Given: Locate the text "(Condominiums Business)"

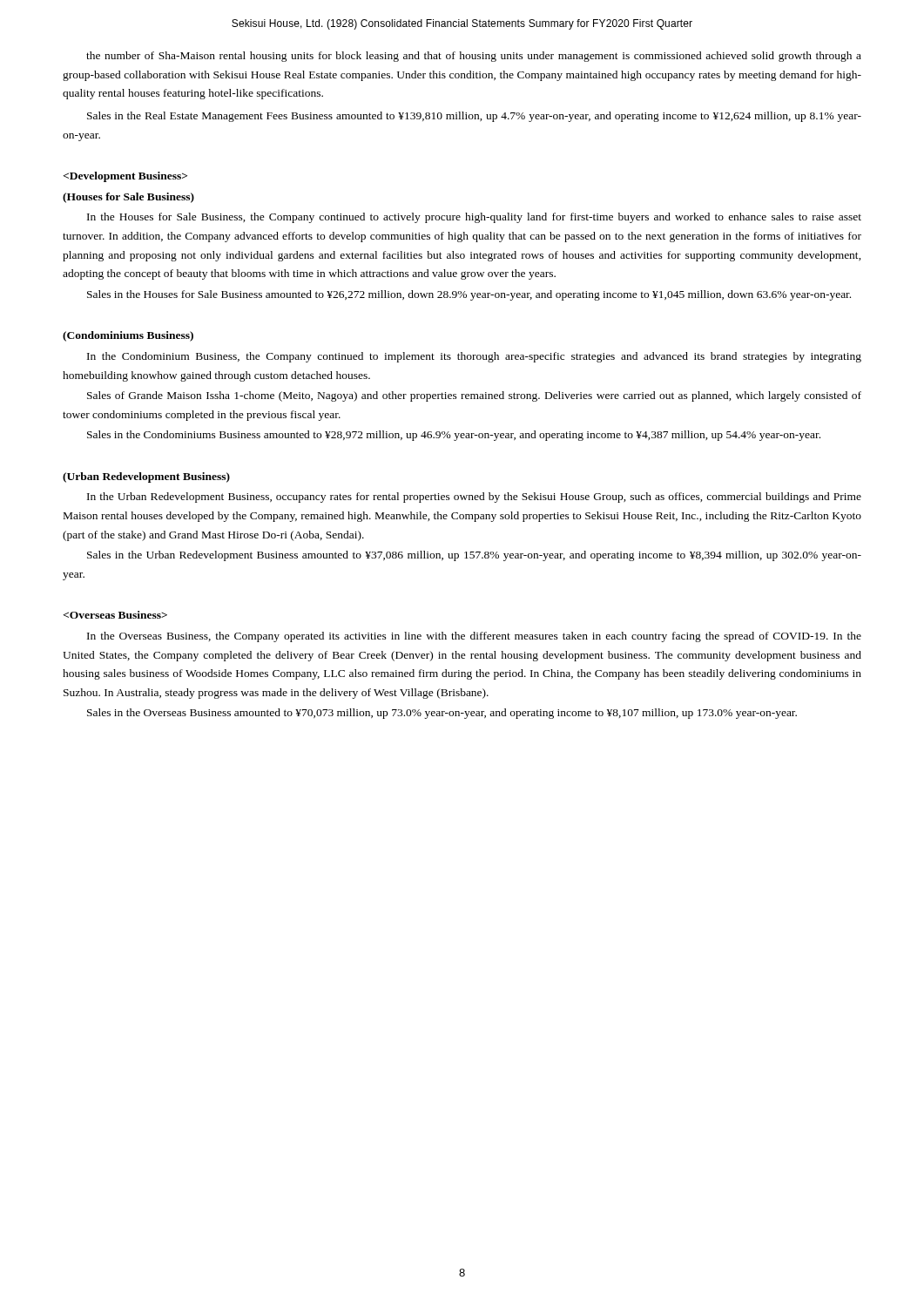Looking at the screenshot, I should [x=128, y=335].
